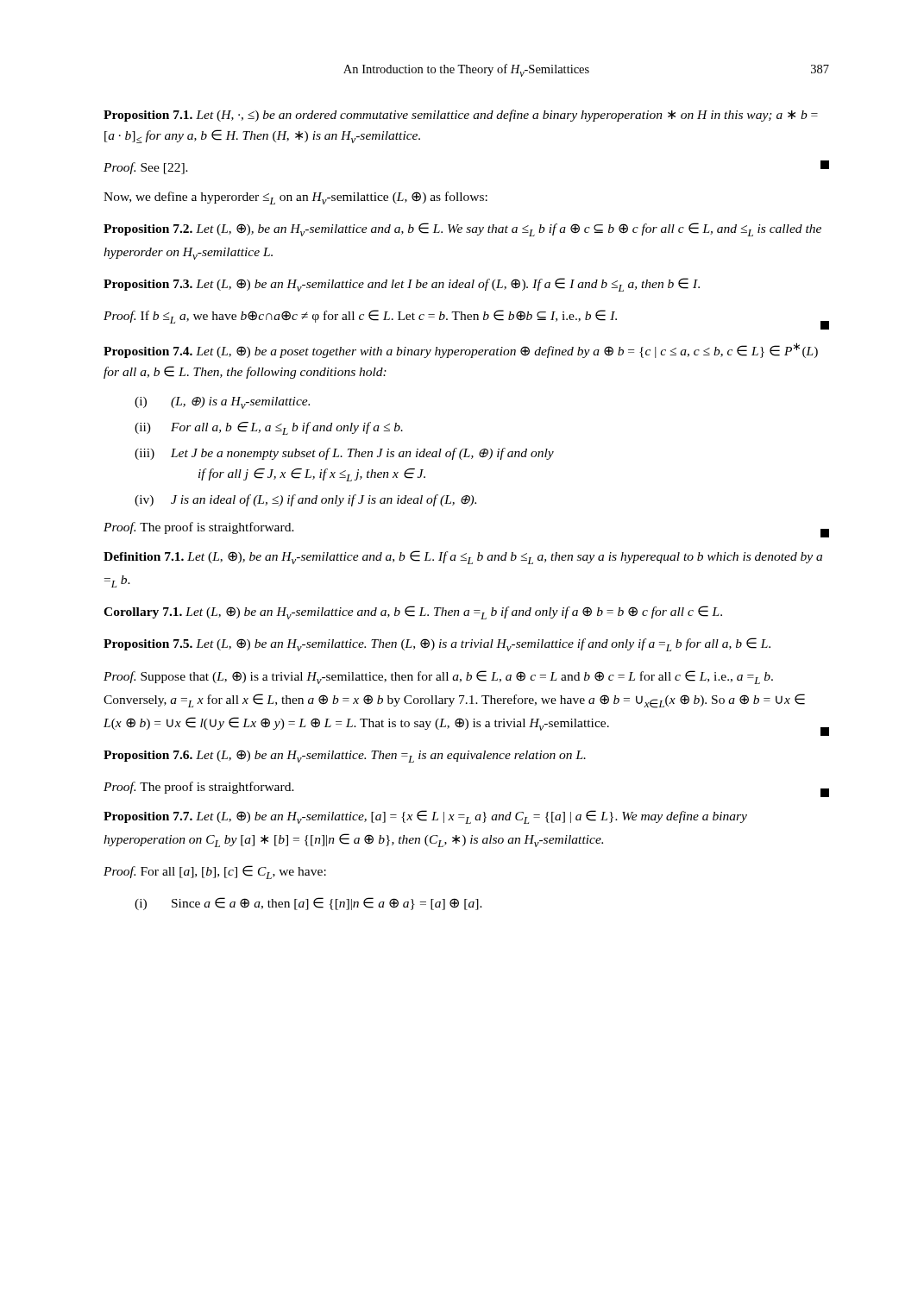The height and width of the screenshot is (1294, 924).
Task: Point to the block starting "(i) Since a ∈ a"
Action: [x=466, y=903]
